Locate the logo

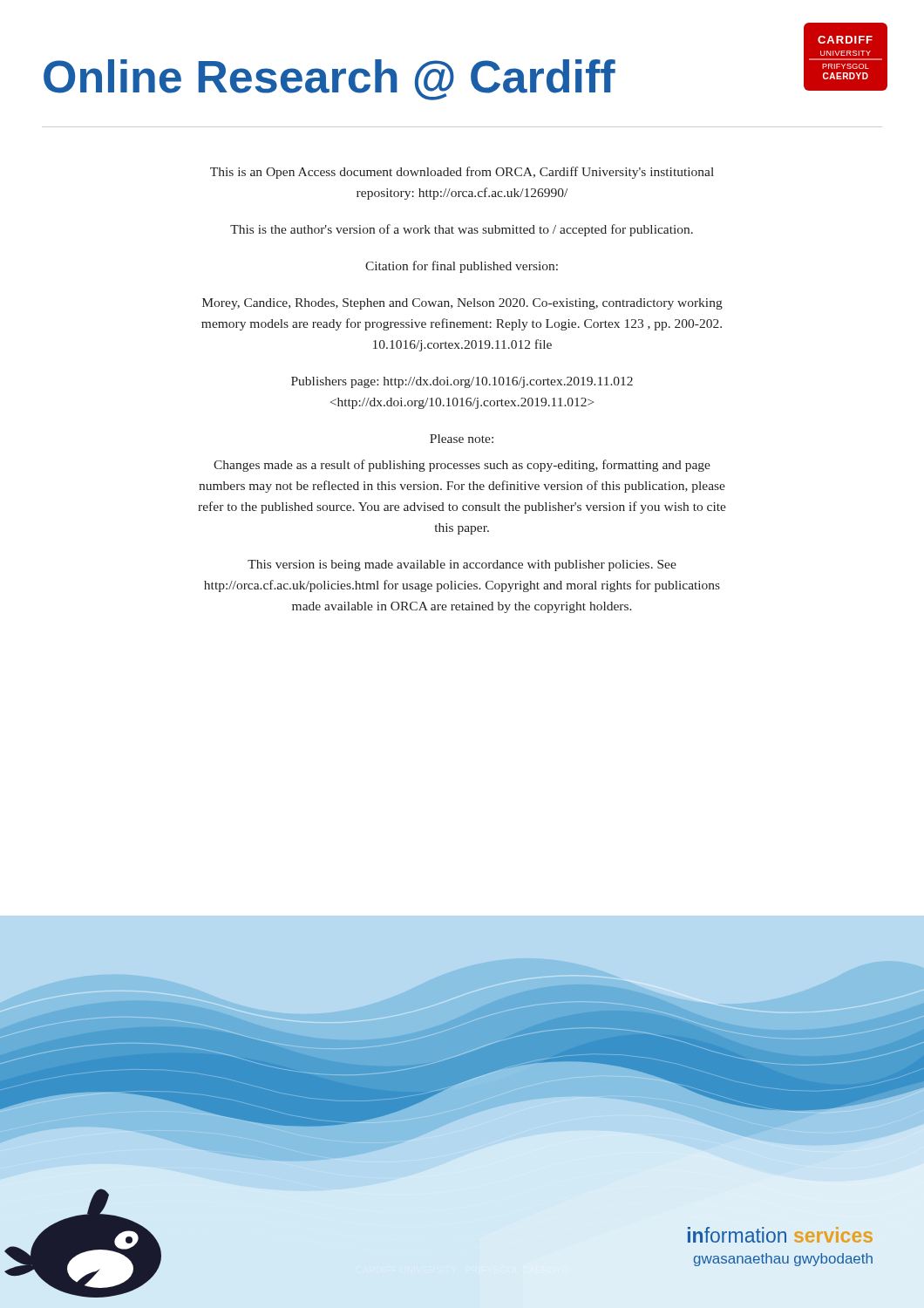(x=846, y=57)
